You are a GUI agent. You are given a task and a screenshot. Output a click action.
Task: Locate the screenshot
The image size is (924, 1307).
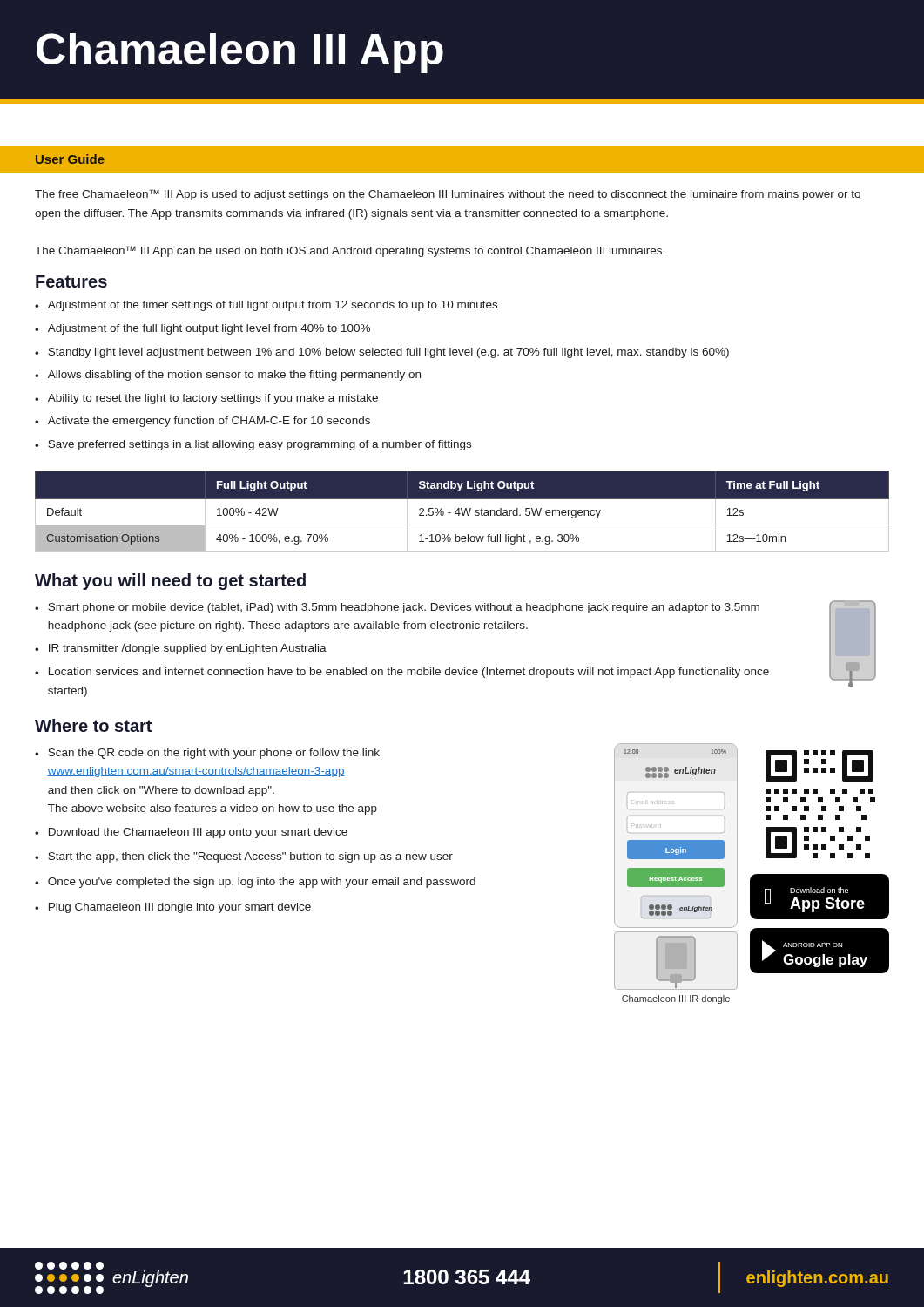tap(676, 873)
